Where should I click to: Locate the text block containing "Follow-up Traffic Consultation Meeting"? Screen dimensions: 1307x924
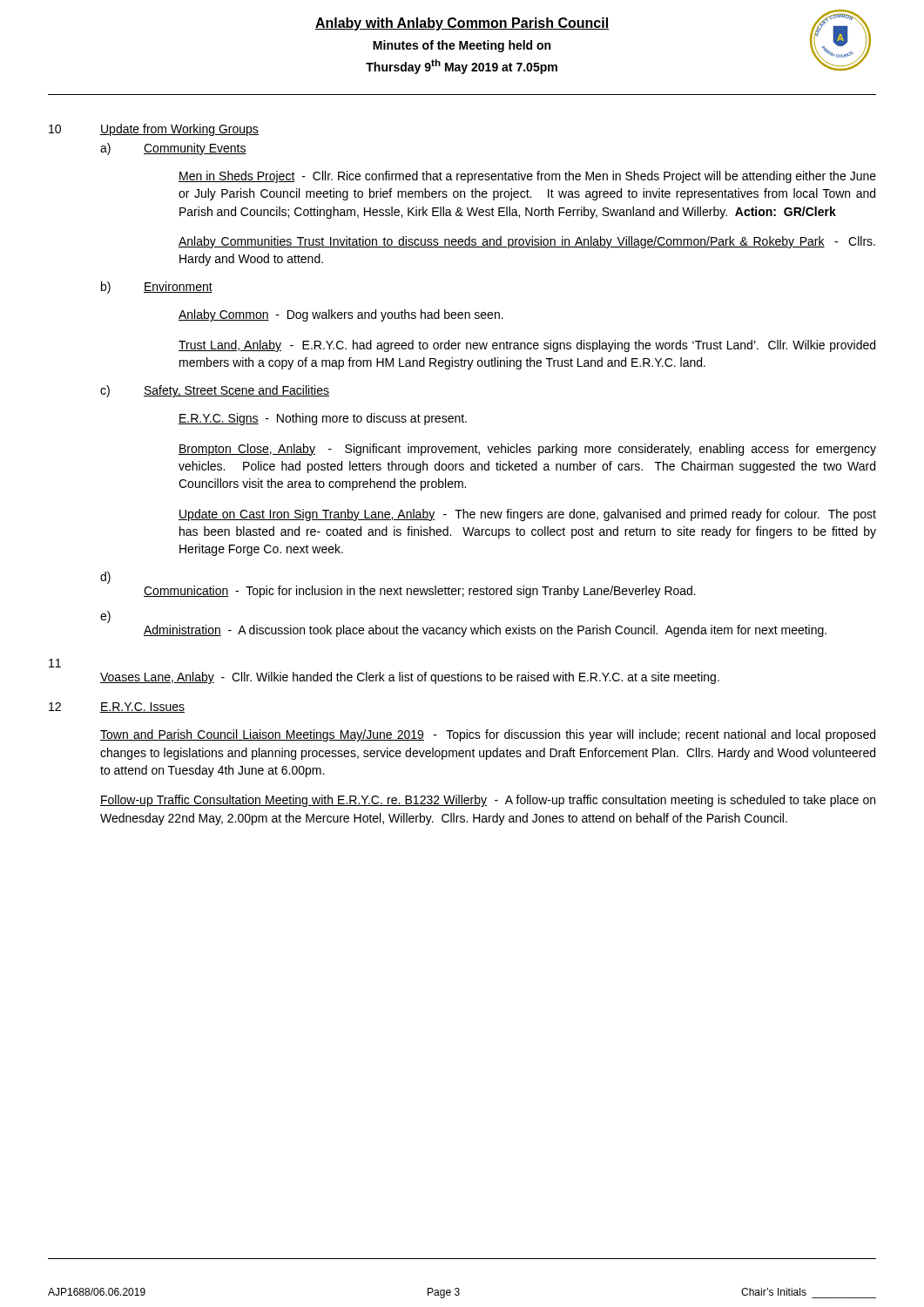click(488, 809)
